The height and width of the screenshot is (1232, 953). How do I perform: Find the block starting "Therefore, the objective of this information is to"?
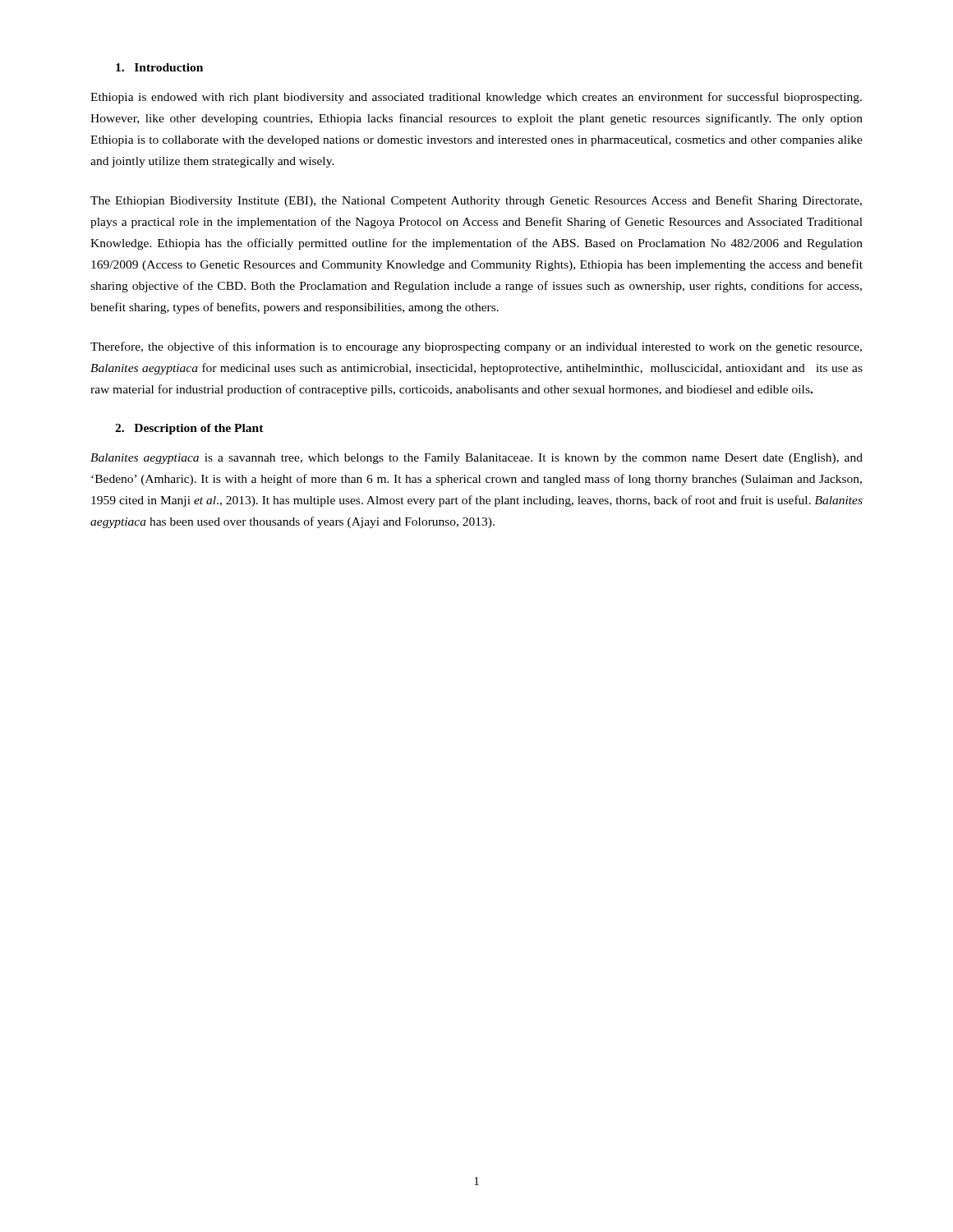pos(476,368)
